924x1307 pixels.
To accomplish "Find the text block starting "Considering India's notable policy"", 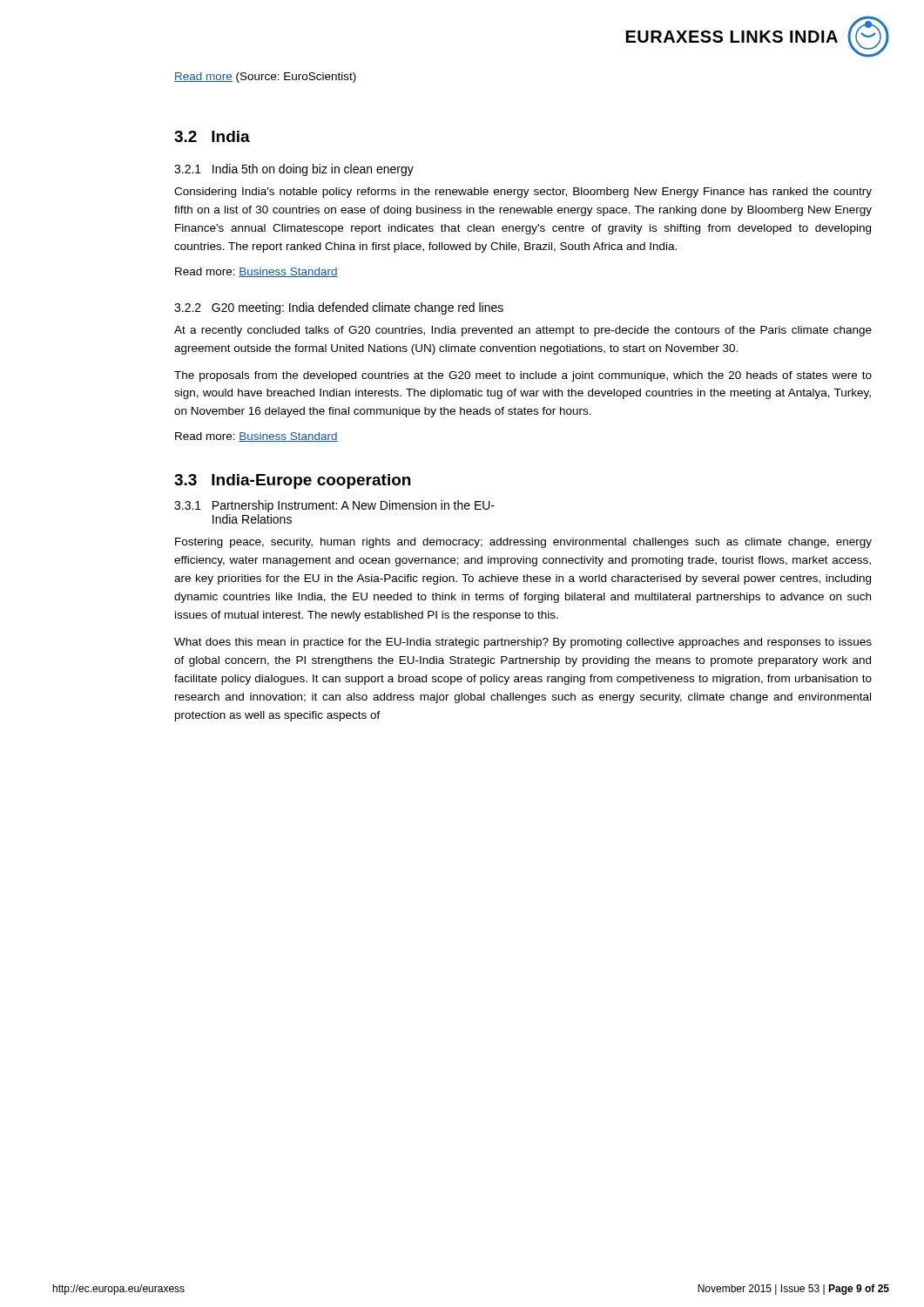I will pos(523,219).
